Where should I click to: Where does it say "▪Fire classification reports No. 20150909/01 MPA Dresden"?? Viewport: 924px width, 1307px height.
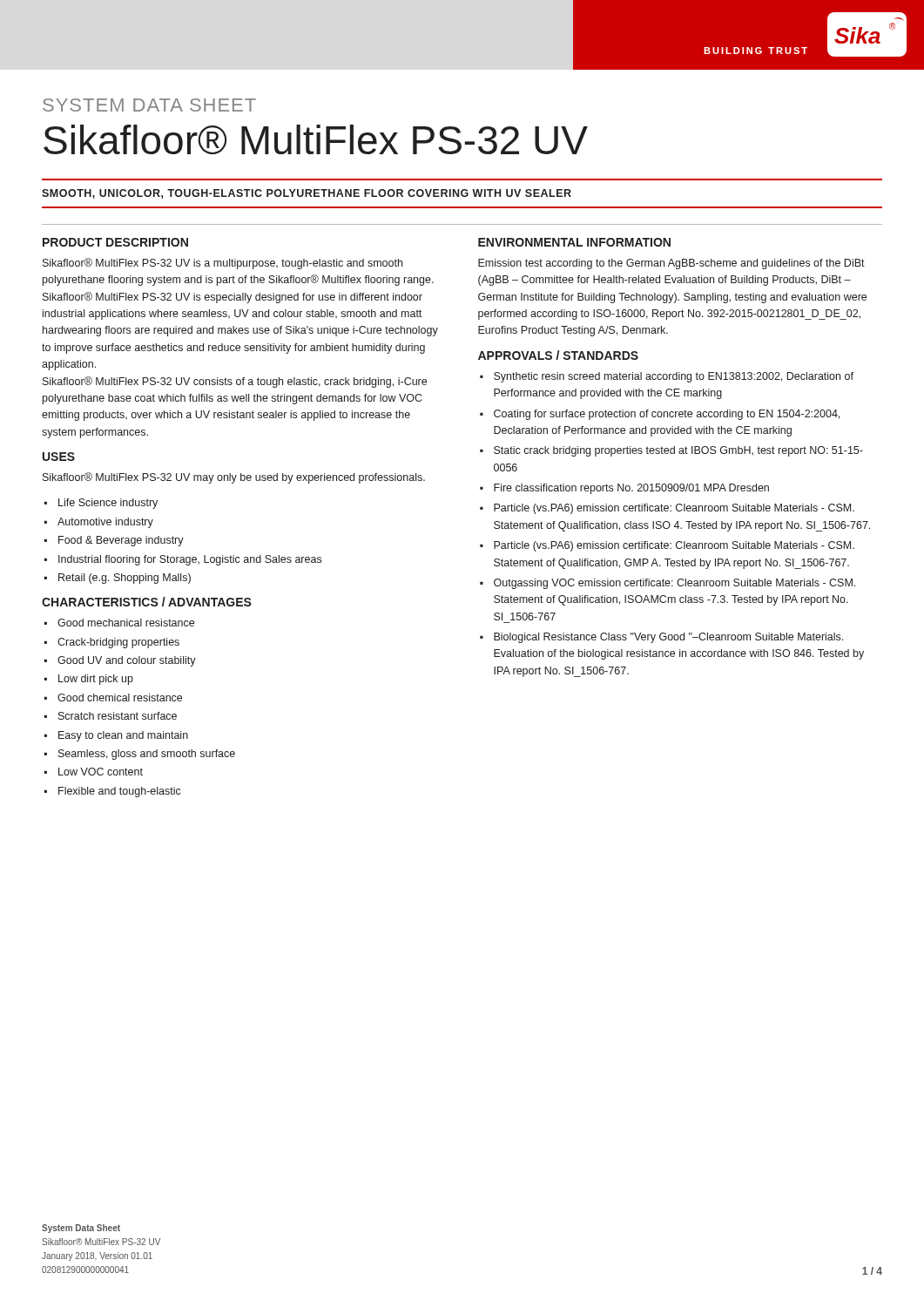pos(625,489)
